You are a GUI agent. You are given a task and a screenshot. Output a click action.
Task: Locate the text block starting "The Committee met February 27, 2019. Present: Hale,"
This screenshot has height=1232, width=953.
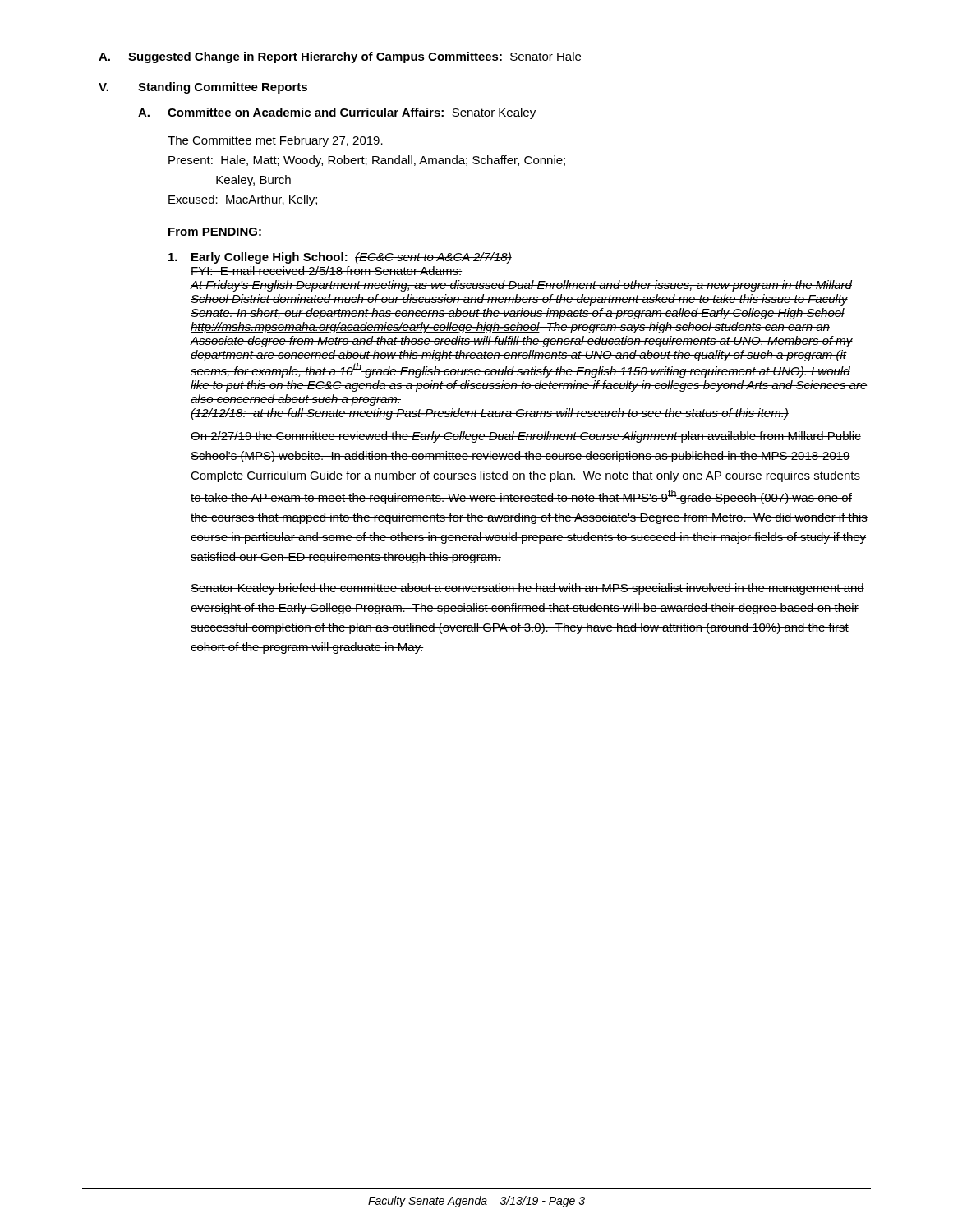(x=367, y=170)
